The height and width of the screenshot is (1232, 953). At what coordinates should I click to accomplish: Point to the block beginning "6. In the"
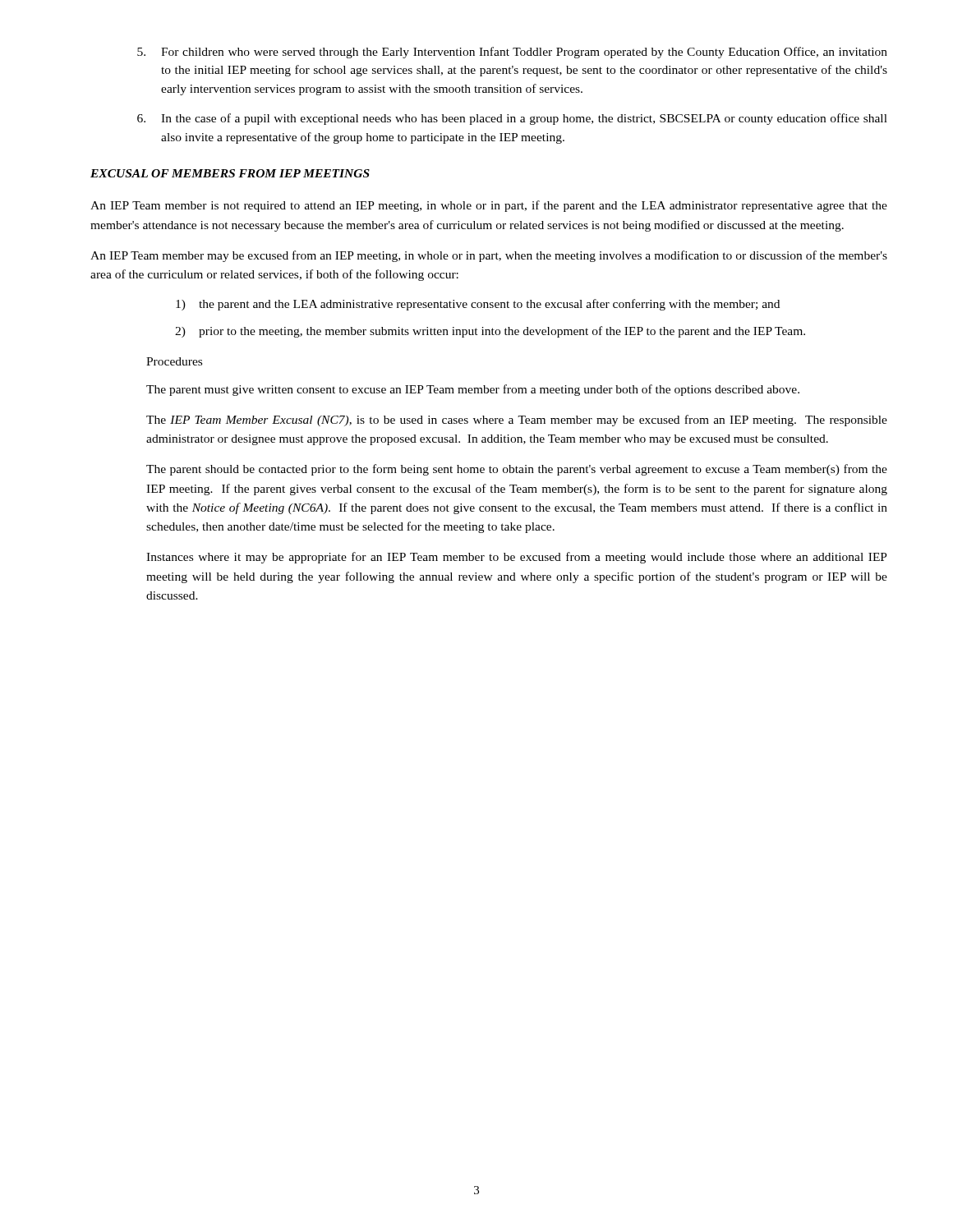pyautogui.click(x=489, y=128)
